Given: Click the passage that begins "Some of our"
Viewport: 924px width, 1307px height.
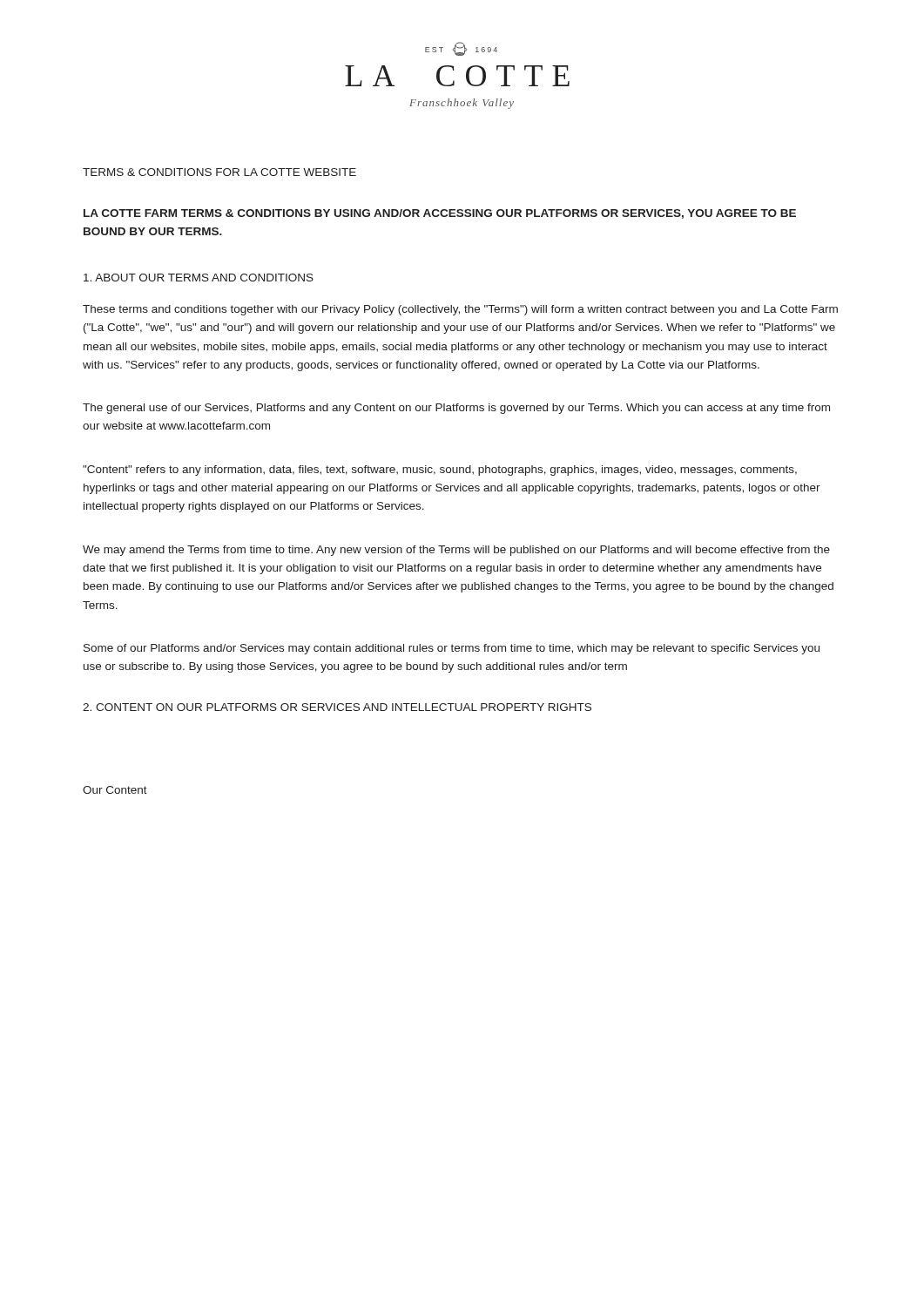Looking at the screenshot, I should click(452, 657).
